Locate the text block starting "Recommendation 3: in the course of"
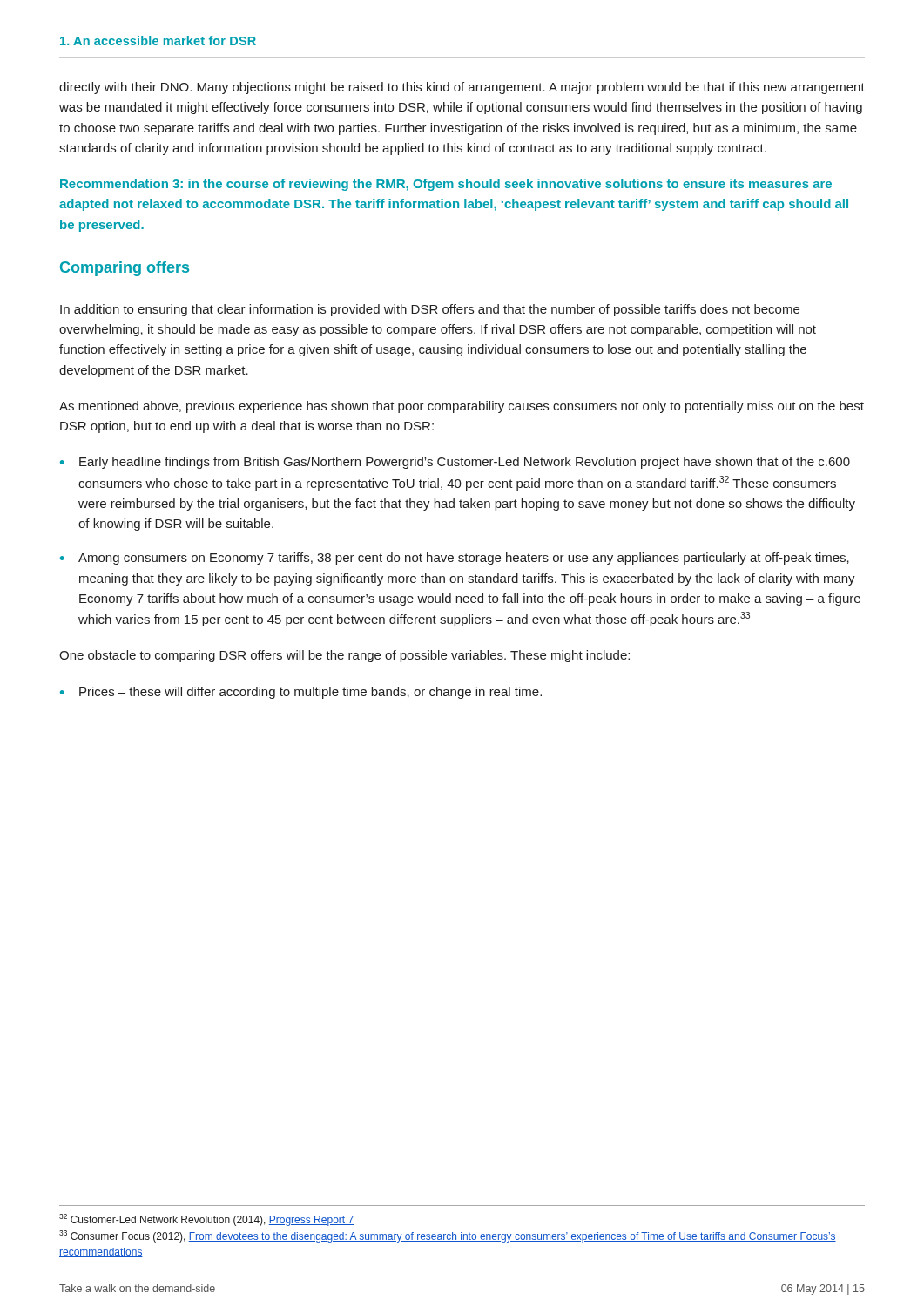The image size is (924, 1307). [x=454, y=204]
